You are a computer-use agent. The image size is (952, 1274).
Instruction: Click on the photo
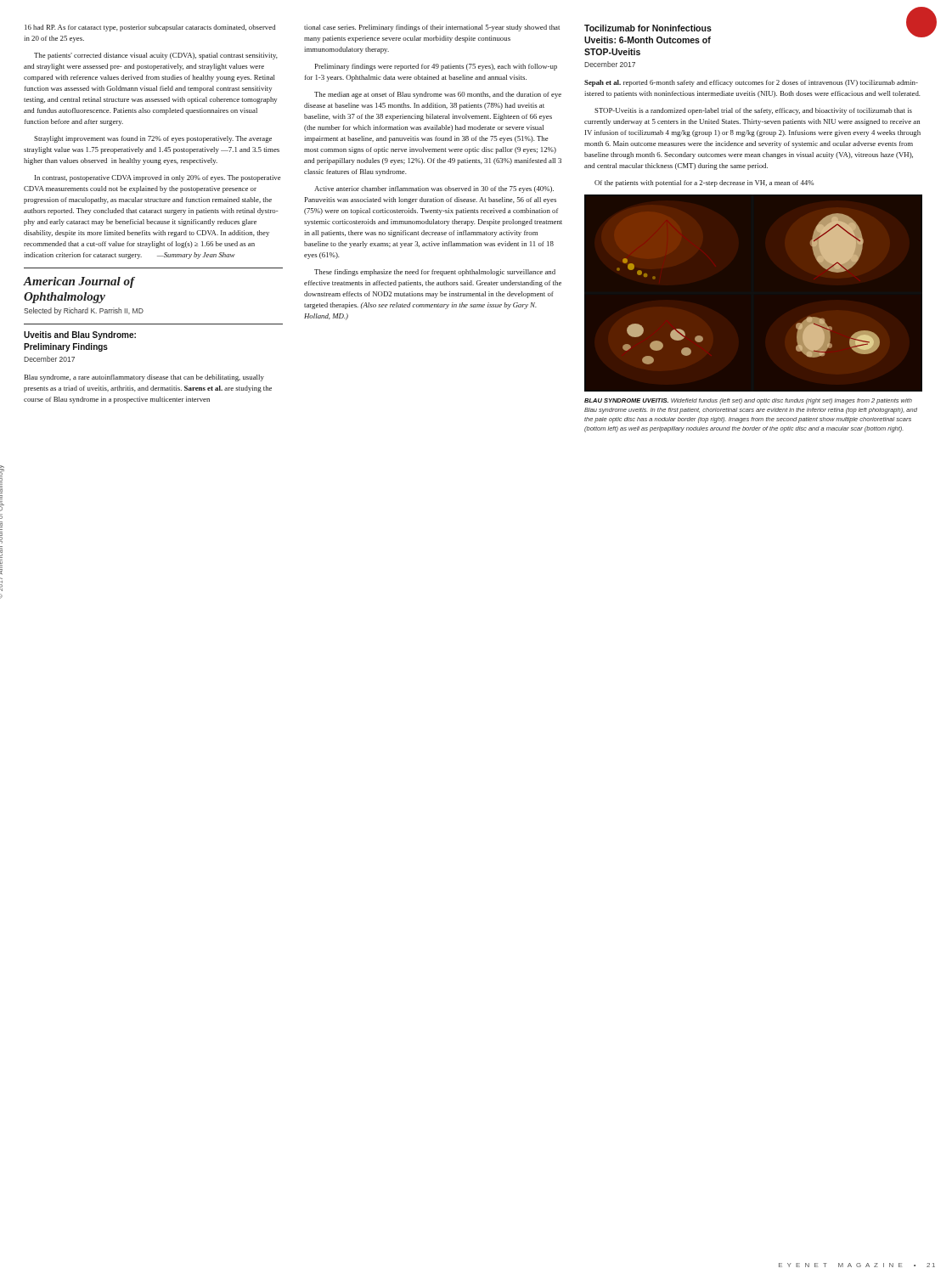(754, 293)
